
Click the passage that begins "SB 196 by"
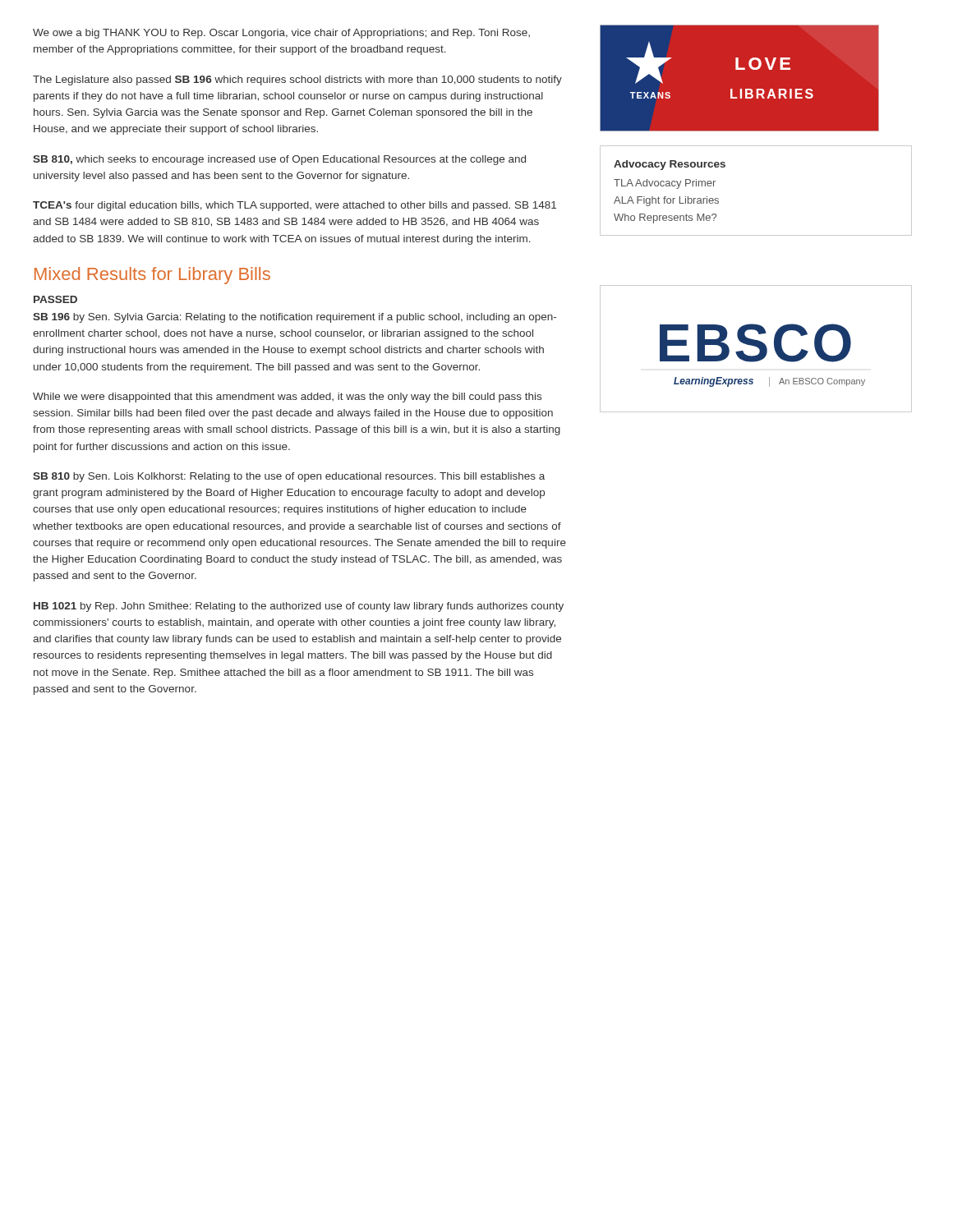point(295,341)
